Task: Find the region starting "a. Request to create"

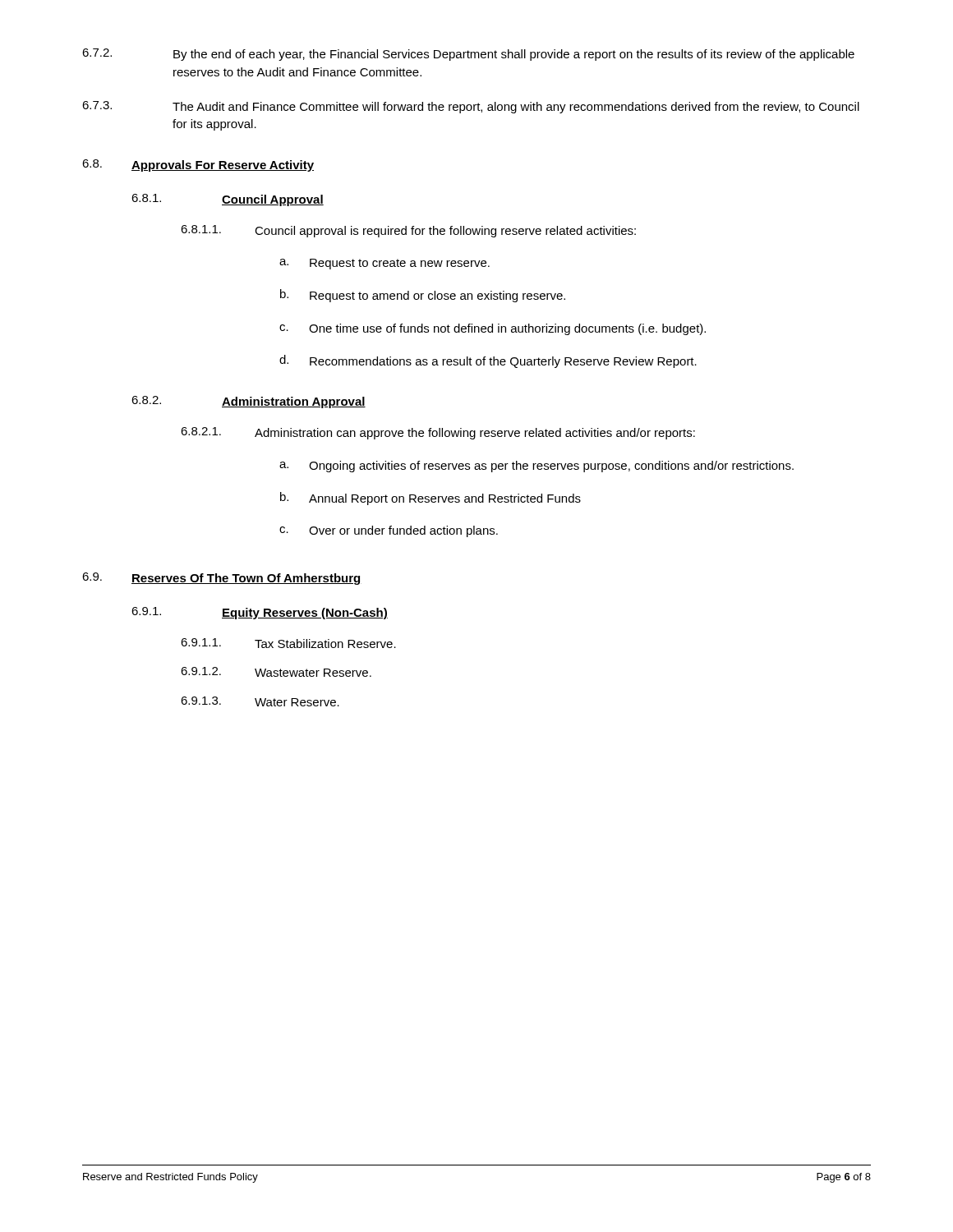Action: pos(384,264)
